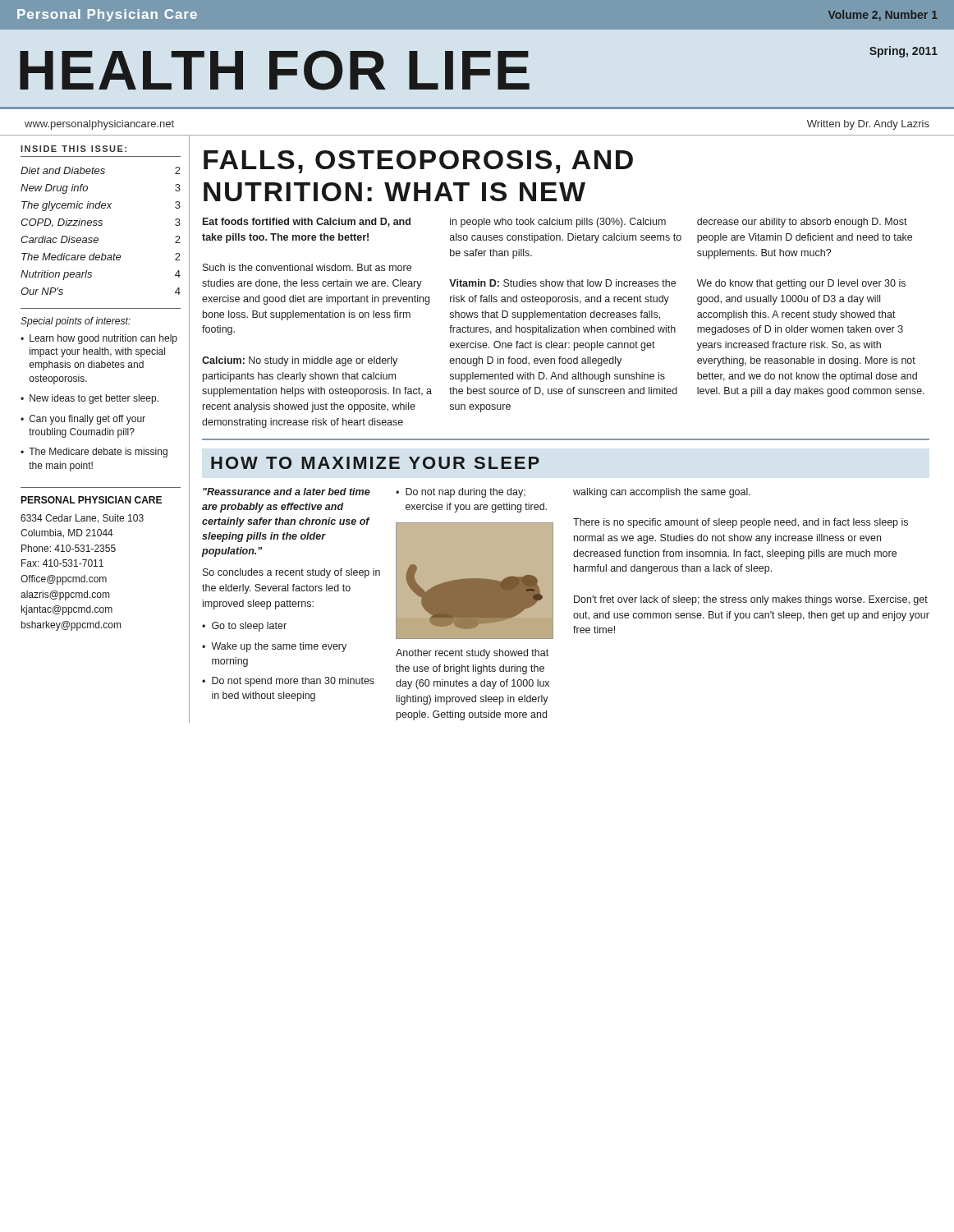
Task: Locate the table with the text "Nutrition pearls"
Action: (101, 231)
